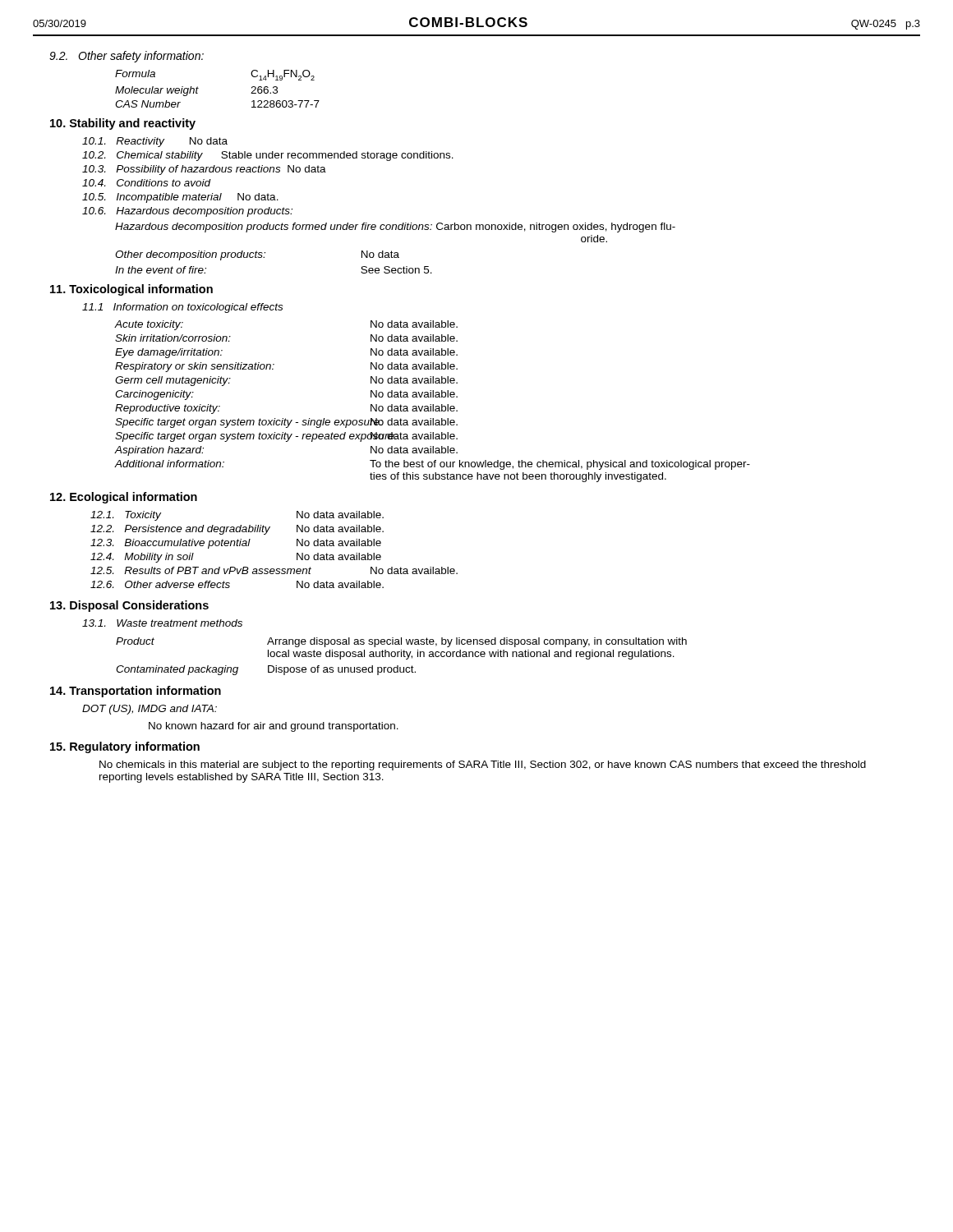Click the passage that begins "1. Toxicity No"
The height and width of the screenshot is (1232, 953).
click(98, 516)
